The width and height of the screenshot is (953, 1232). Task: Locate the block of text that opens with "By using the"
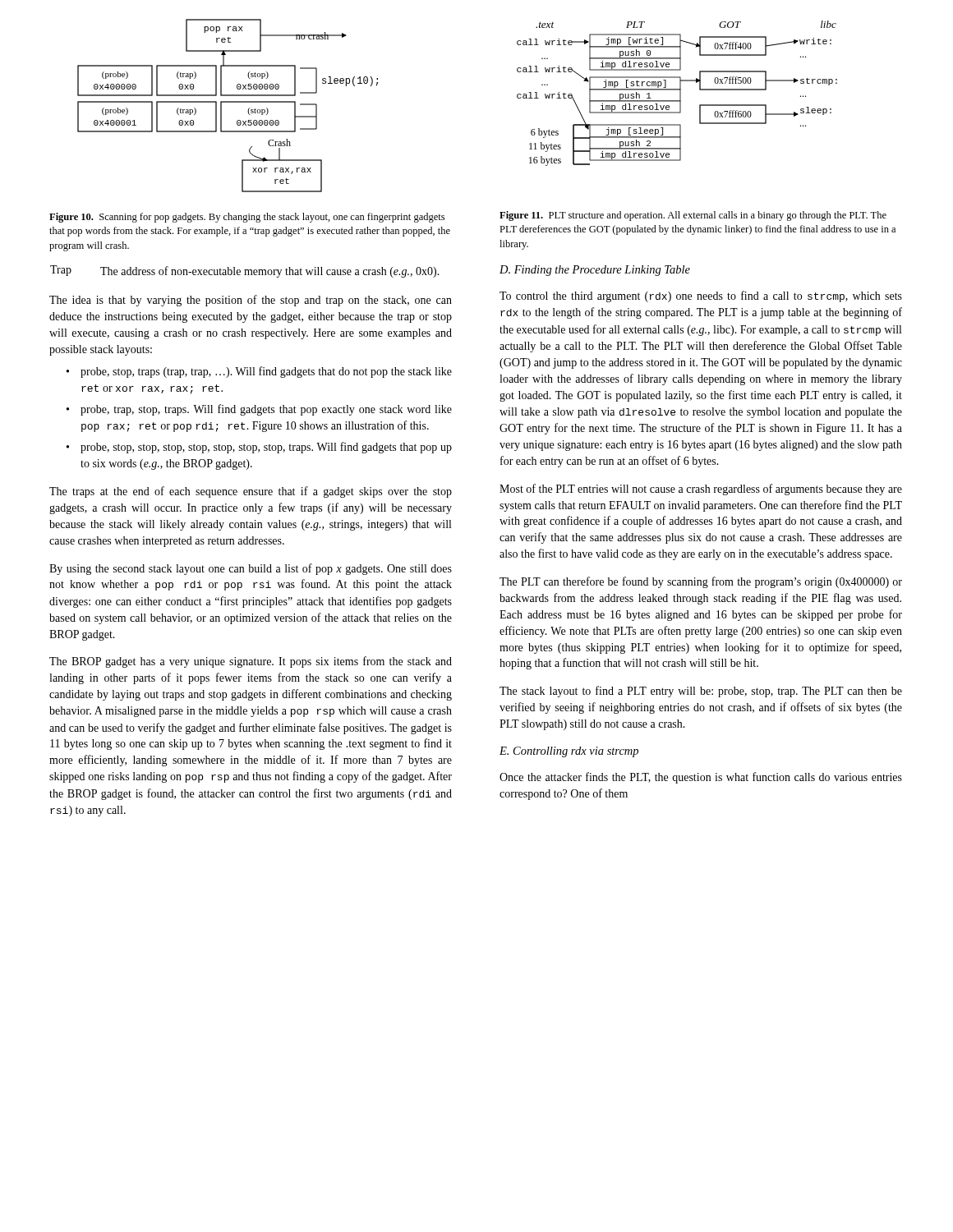(251, 602)
